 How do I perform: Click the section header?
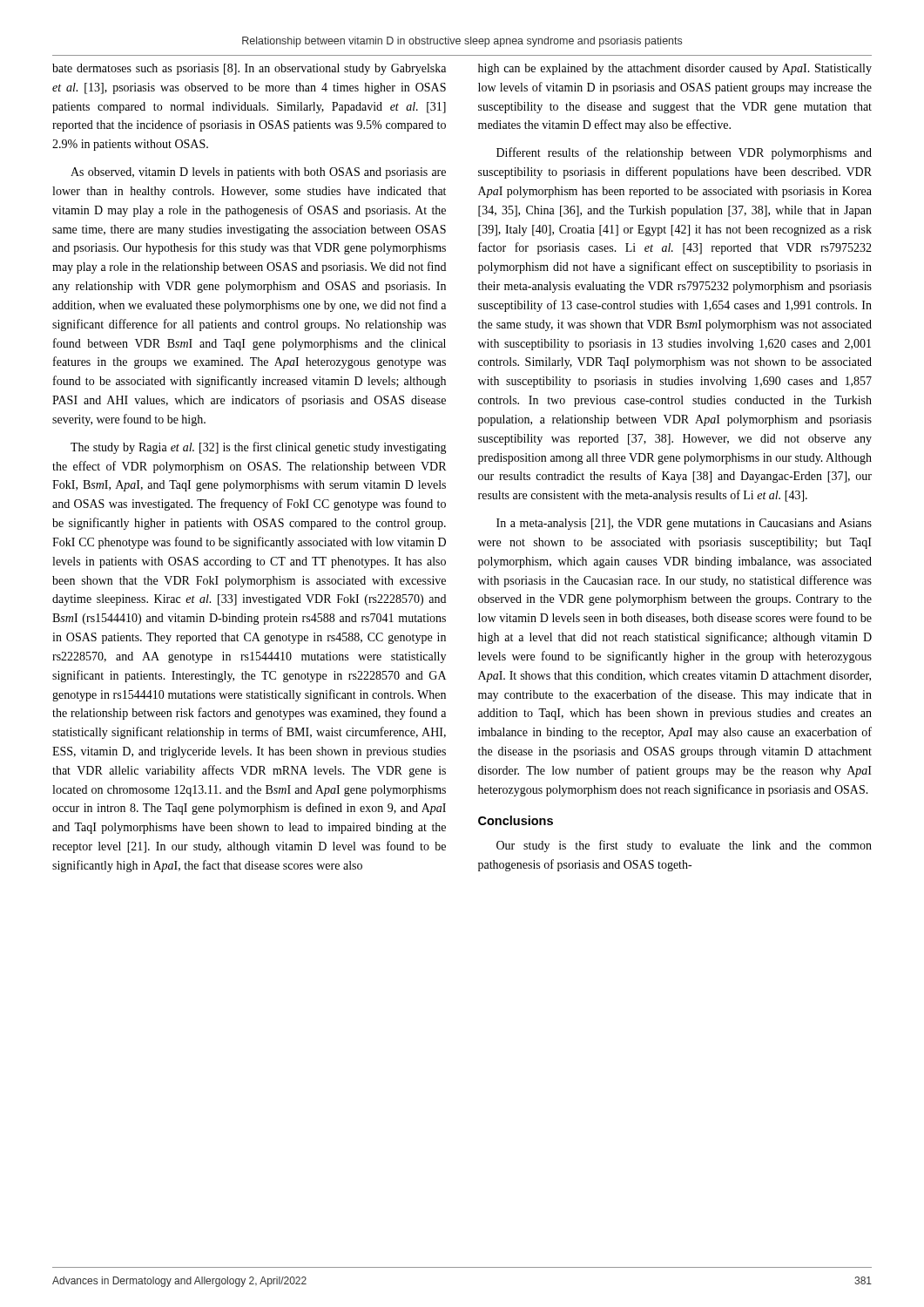516,821
